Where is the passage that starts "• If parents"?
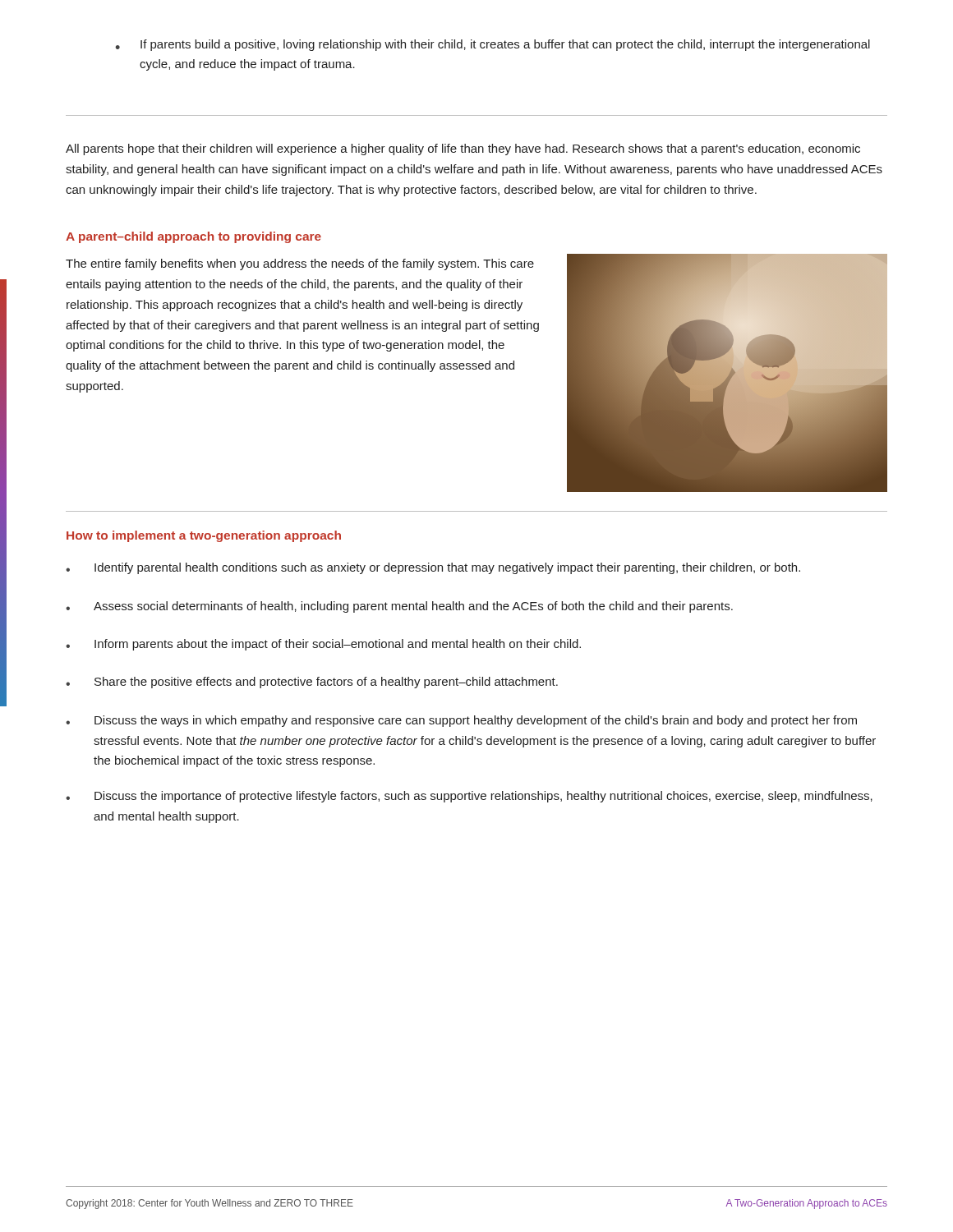The width and height of the screenshot is (953, 1232). point(501,54)
